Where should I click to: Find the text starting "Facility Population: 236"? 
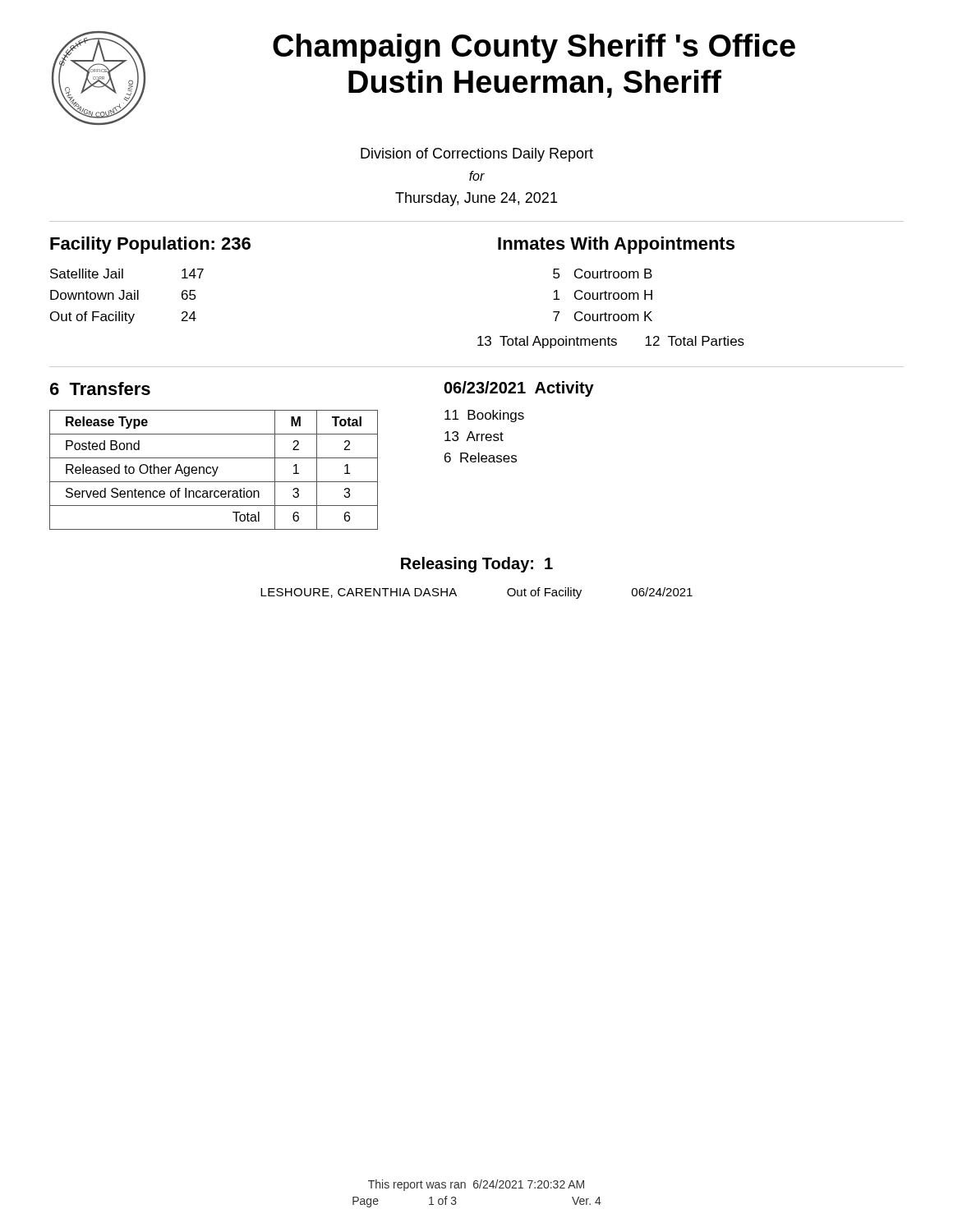click(150, 244)
